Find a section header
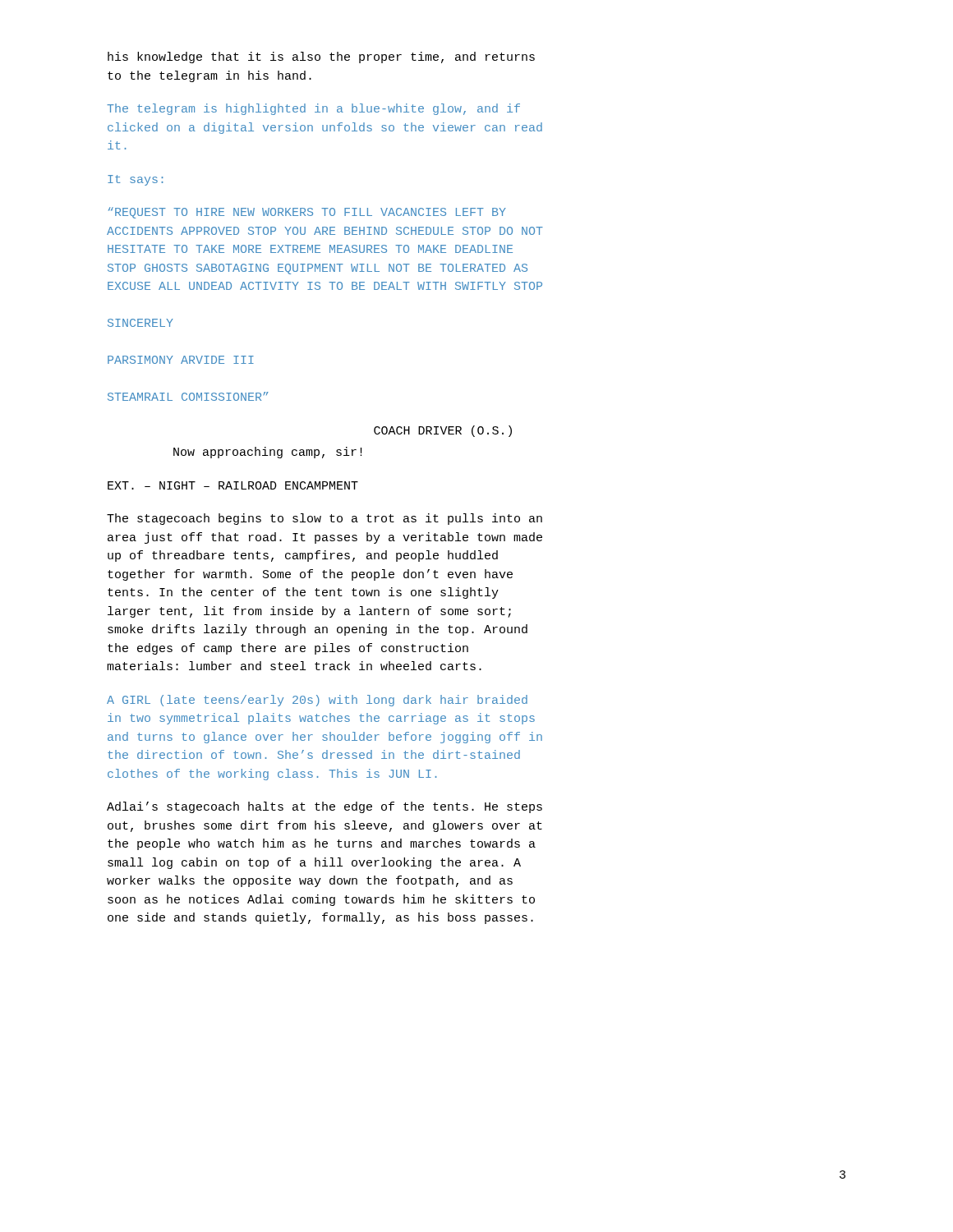Image resolution: width=953 pixels, height=1232 pixels. 233,486
